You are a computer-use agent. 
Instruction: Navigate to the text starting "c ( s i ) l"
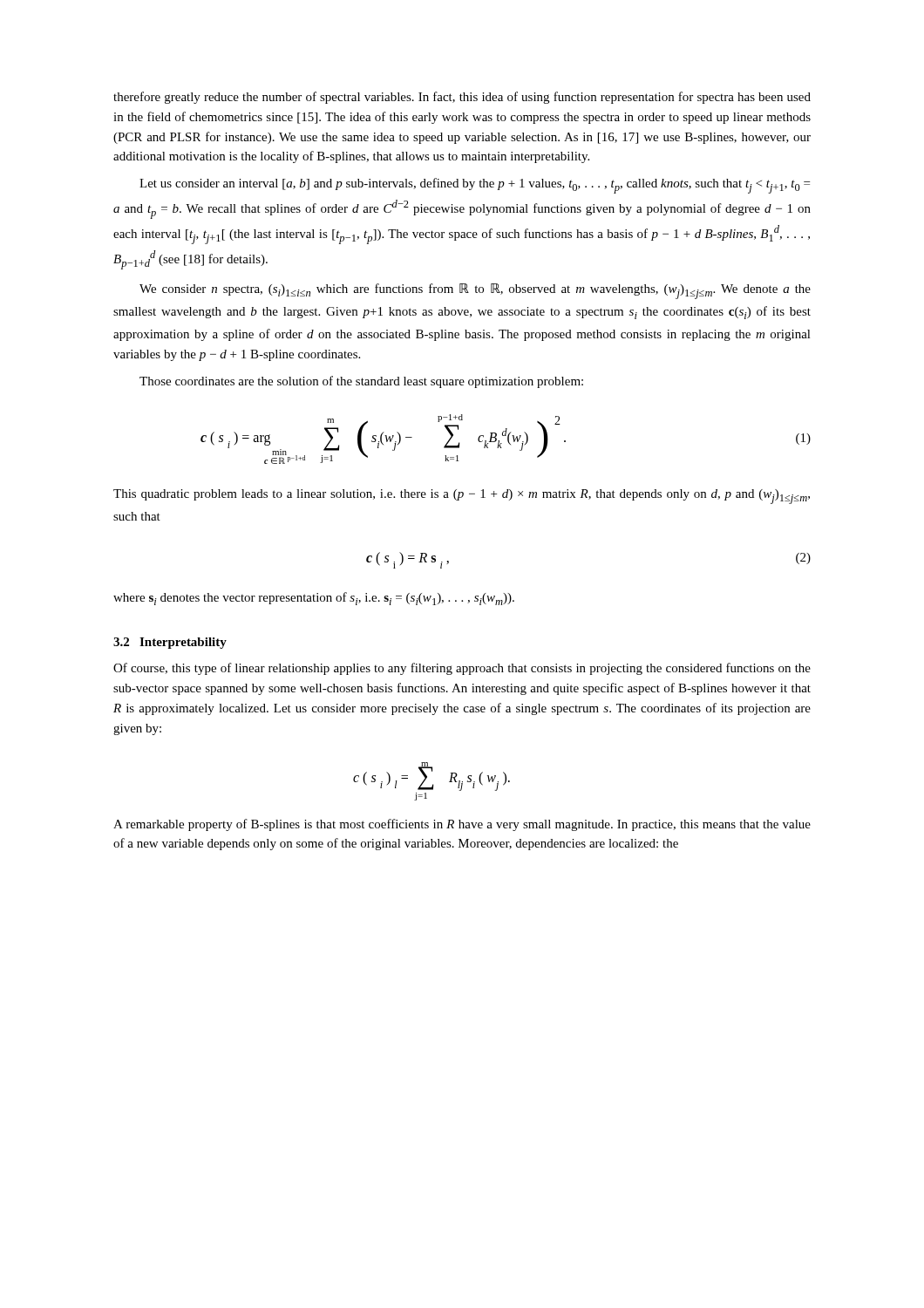pyautogui.click(x=462, y=776)
